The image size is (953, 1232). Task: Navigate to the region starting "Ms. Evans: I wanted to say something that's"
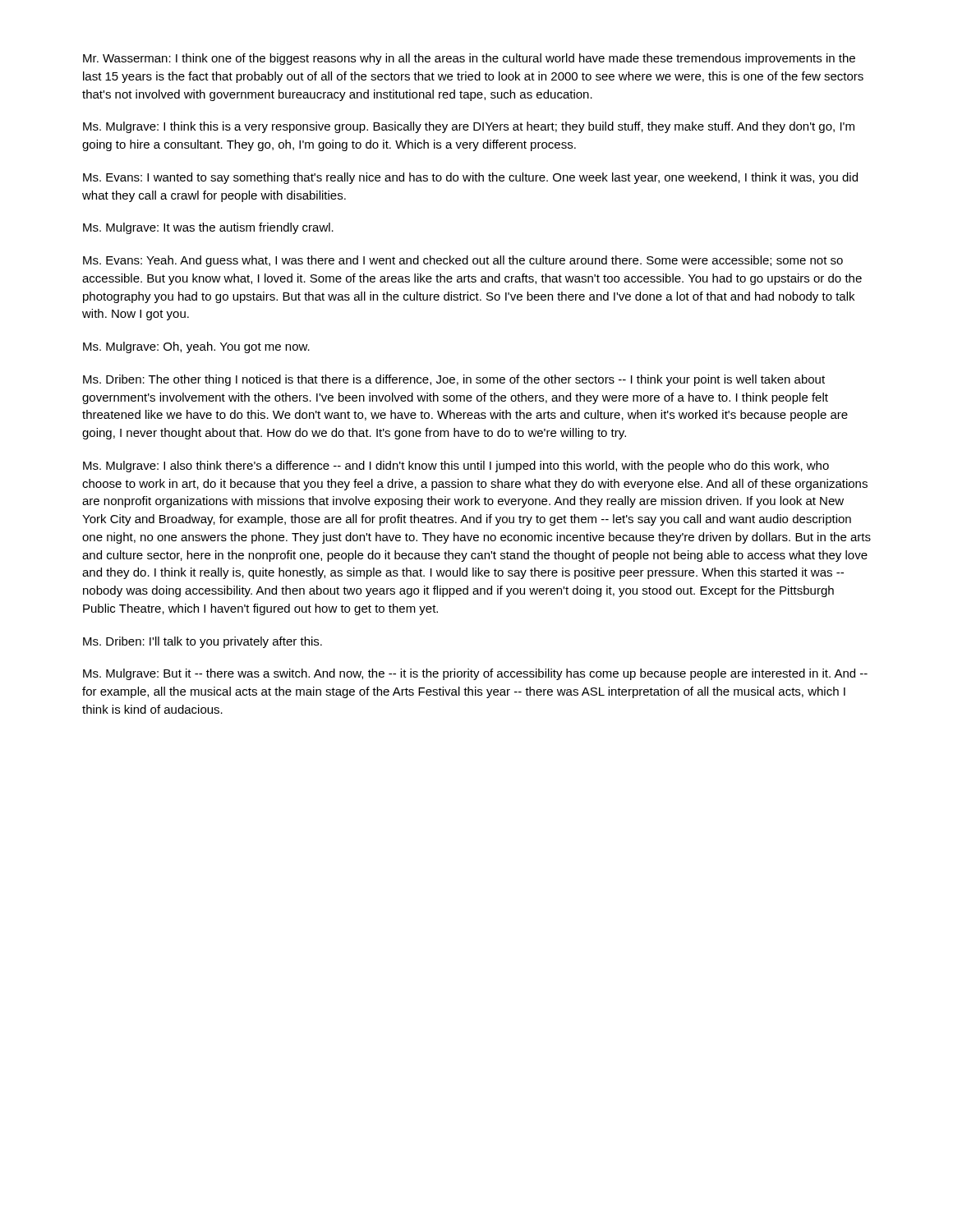pos(470,186)
